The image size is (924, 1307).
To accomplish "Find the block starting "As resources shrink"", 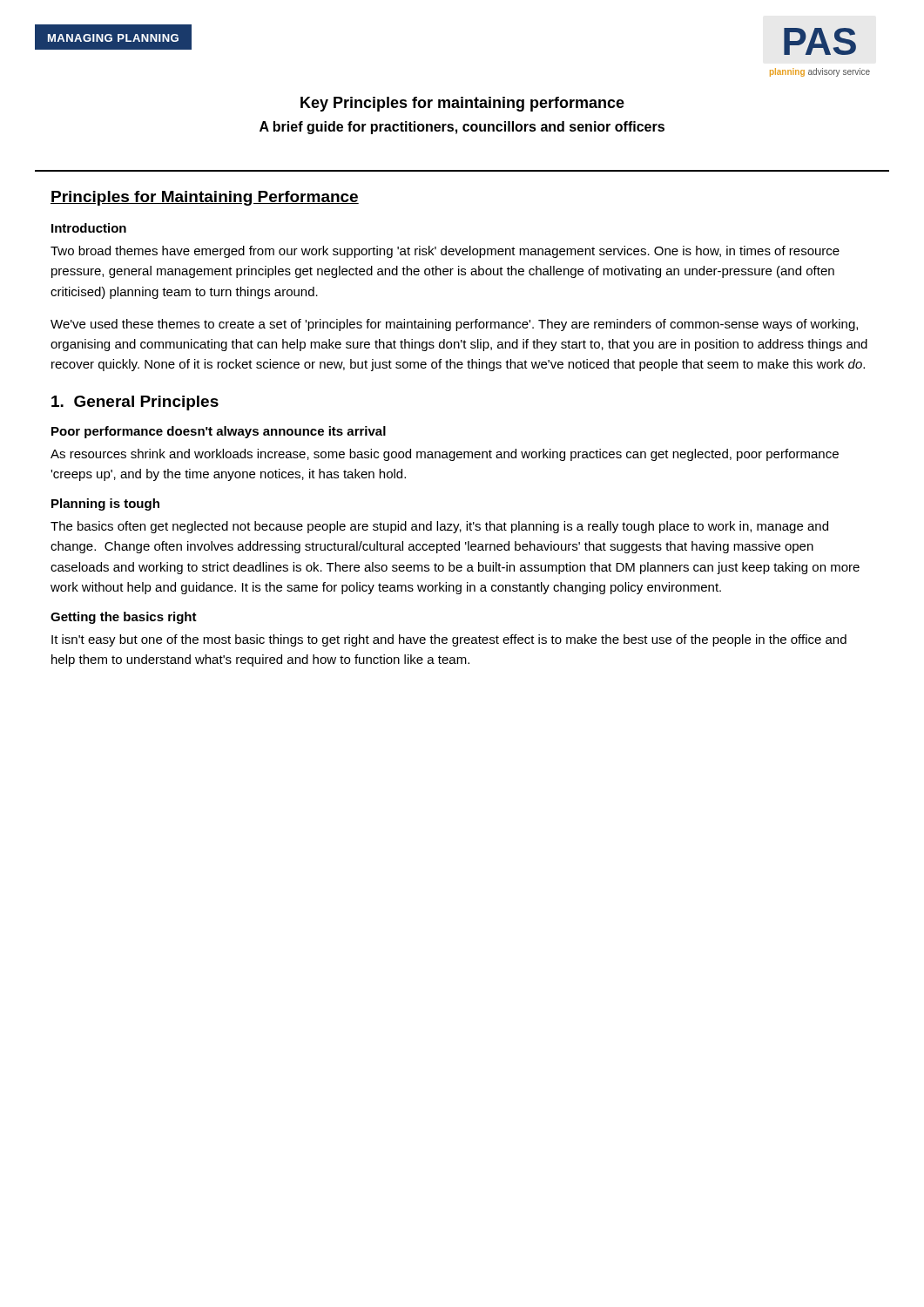I will click(x=445, y=463).
